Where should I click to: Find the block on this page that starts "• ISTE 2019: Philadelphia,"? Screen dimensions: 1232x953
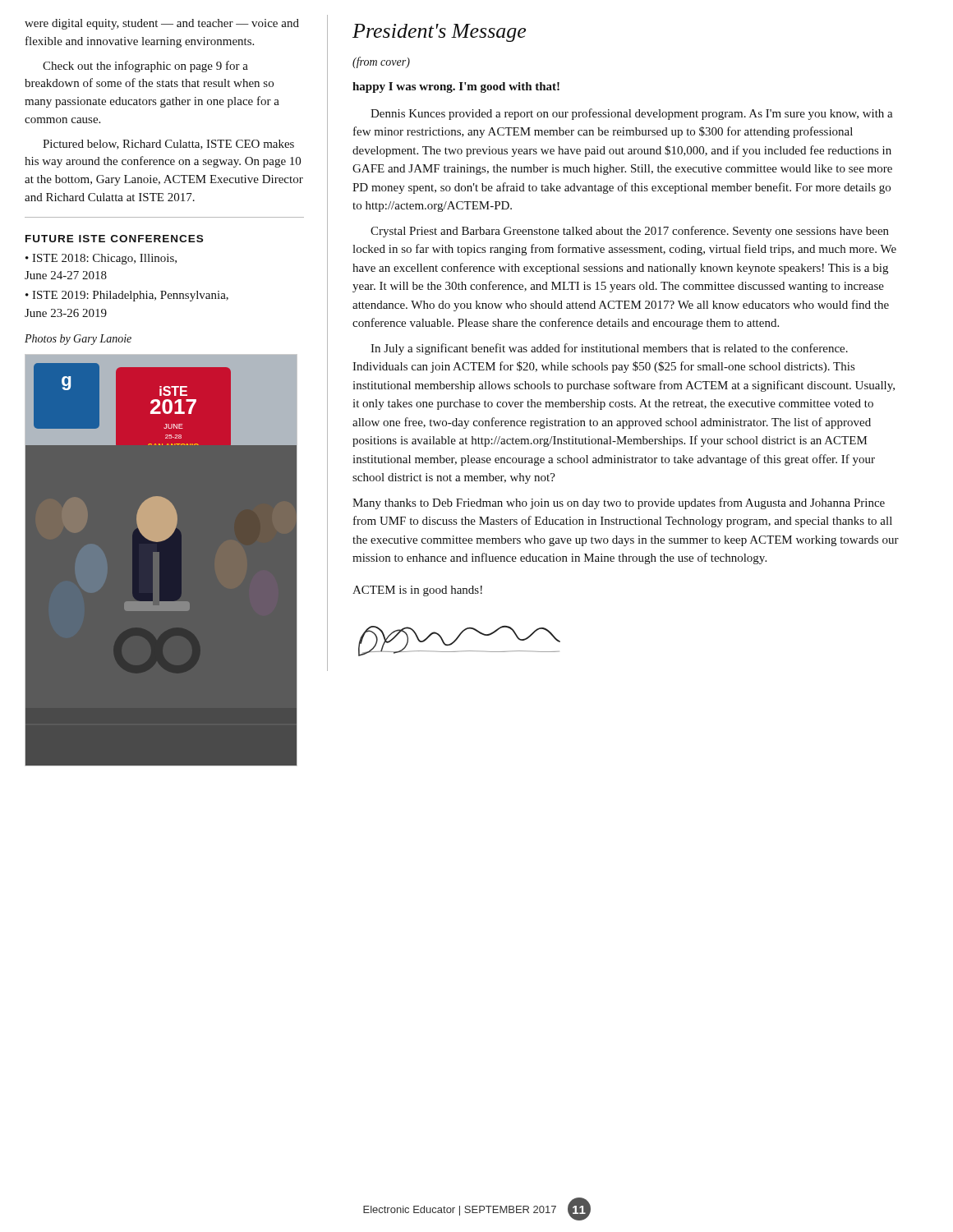coord(164,305)
